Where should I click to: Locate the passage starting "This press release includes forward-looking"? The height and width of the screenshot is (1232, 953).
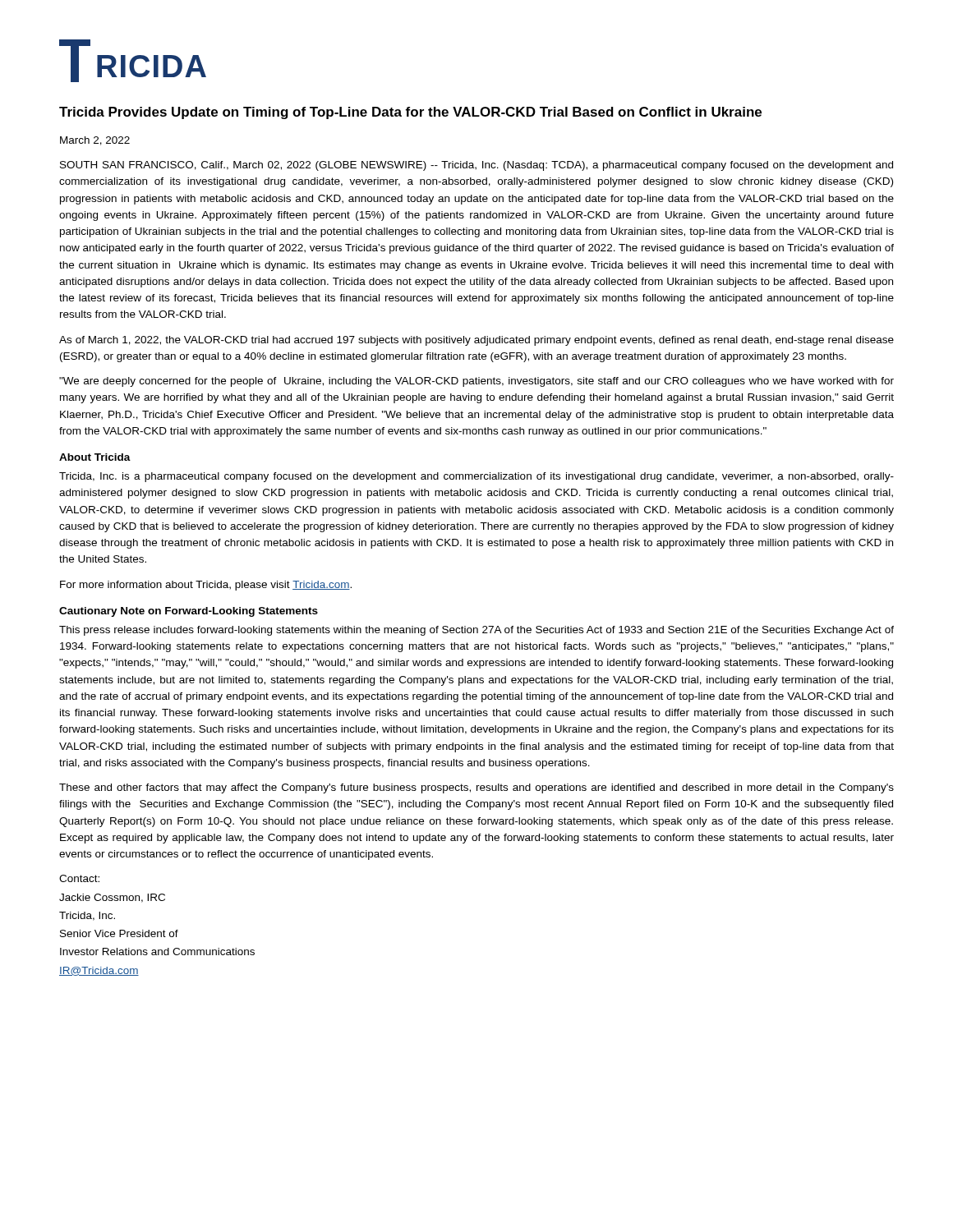coord(476,696)
